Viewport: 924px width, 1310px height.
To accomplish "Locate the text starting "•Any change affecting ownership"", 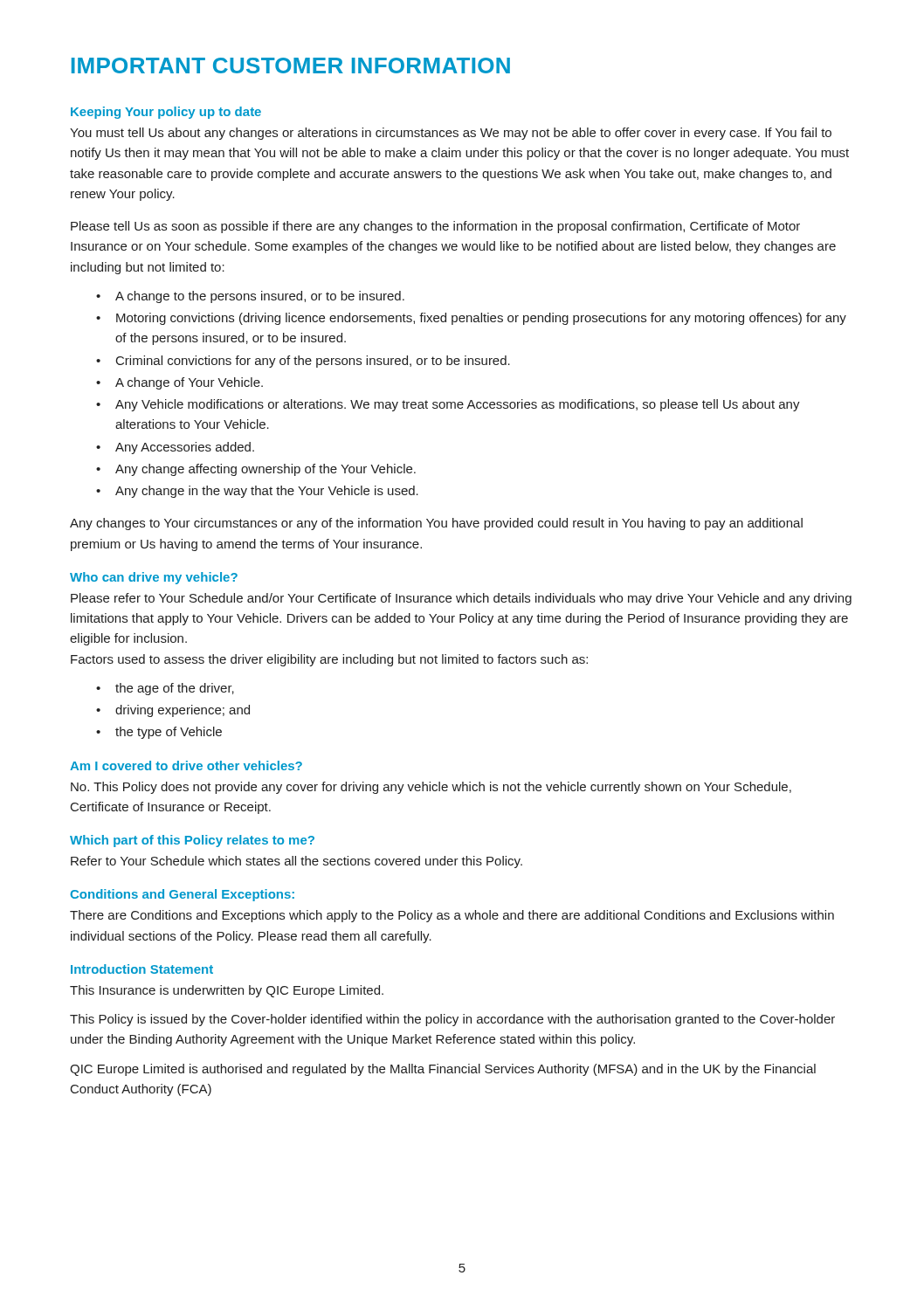I will click(256, 468).
